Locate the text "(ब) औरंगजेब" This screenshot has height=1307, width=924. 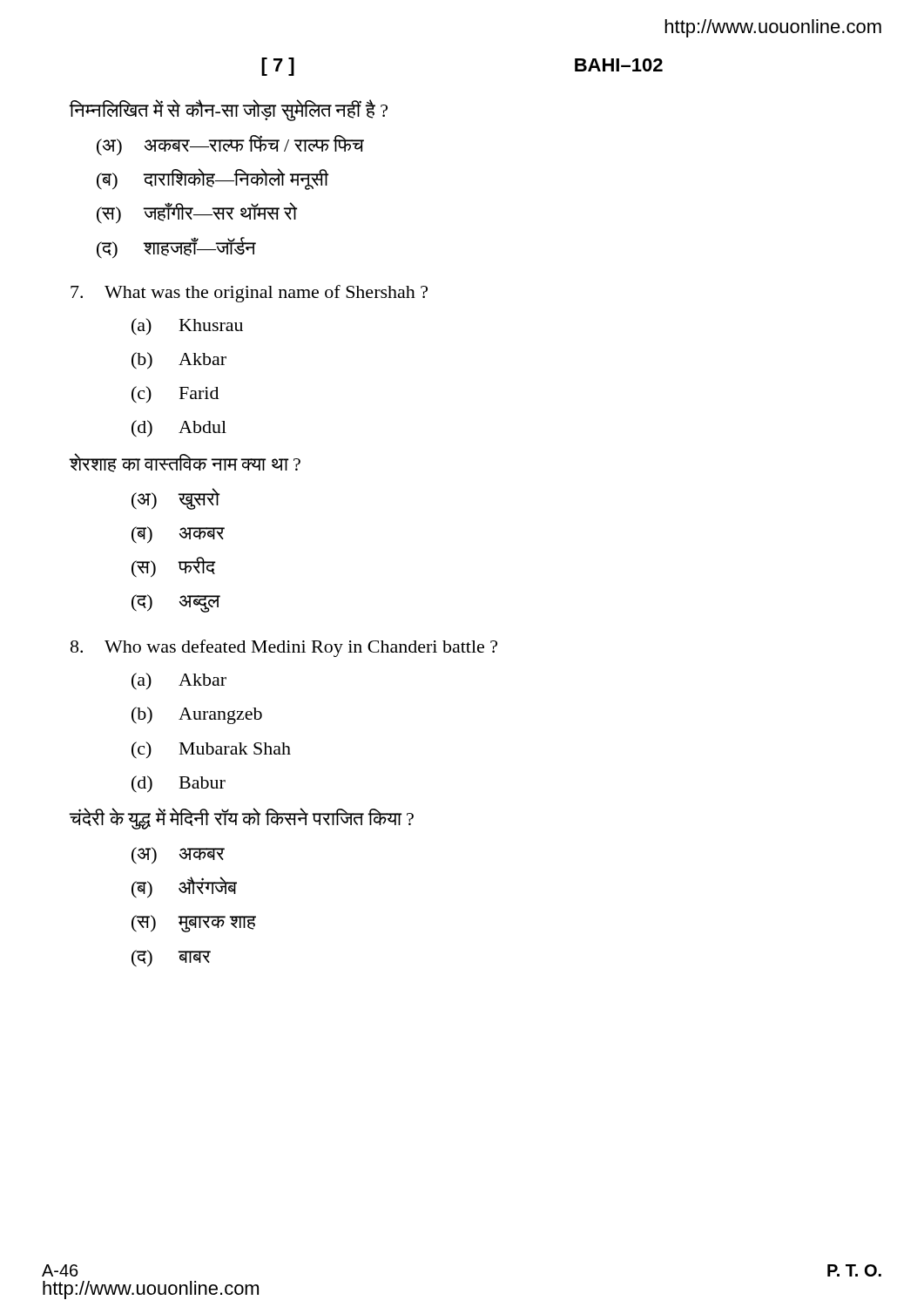point(184,888)
